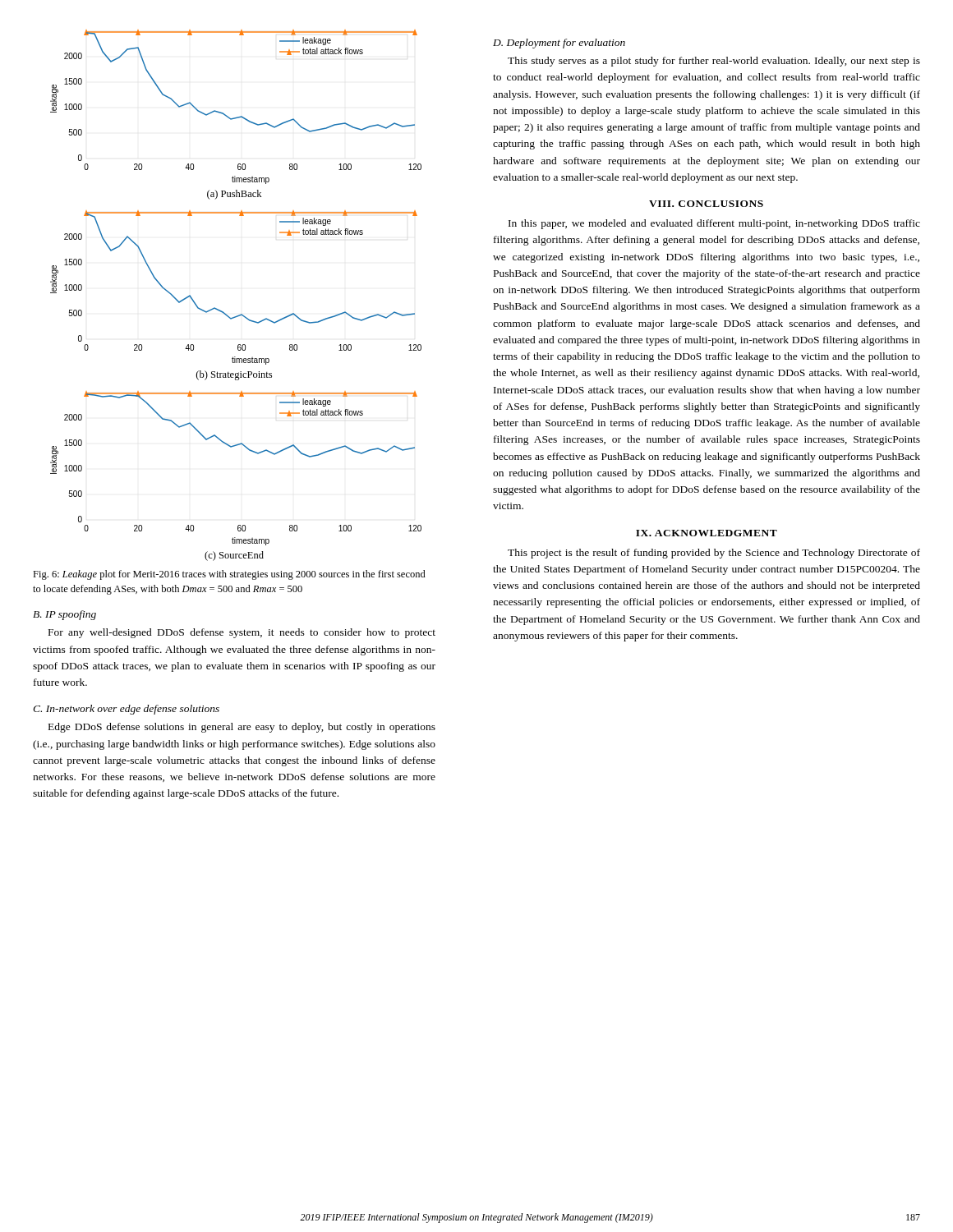The image size is (953, 1232).
Task: Point to "C. In-network over edge defense solutions"
Action: 126,709
